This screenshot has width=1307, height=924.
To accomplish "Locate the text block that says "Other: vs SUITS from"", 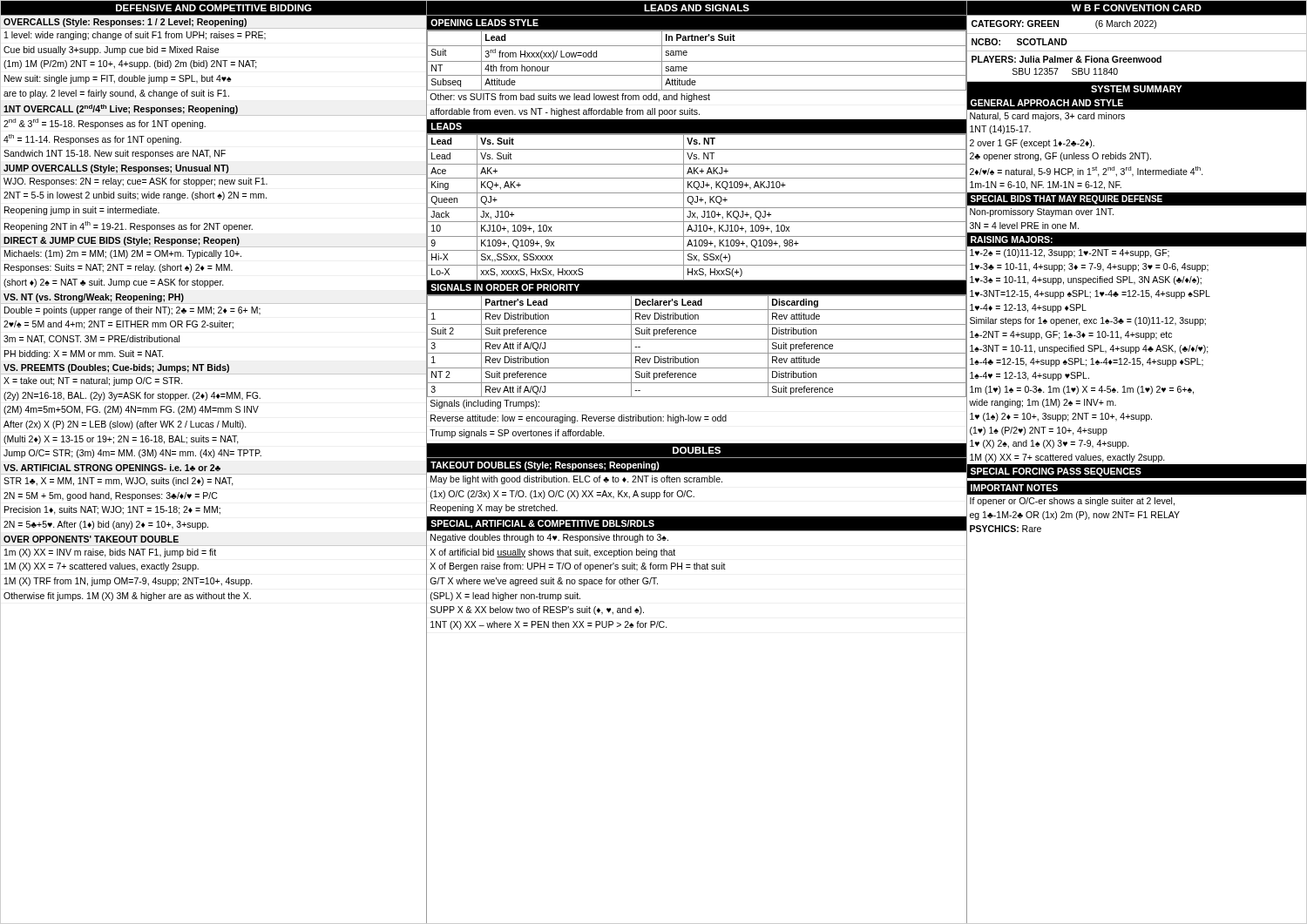I will (x=570, y=97).
